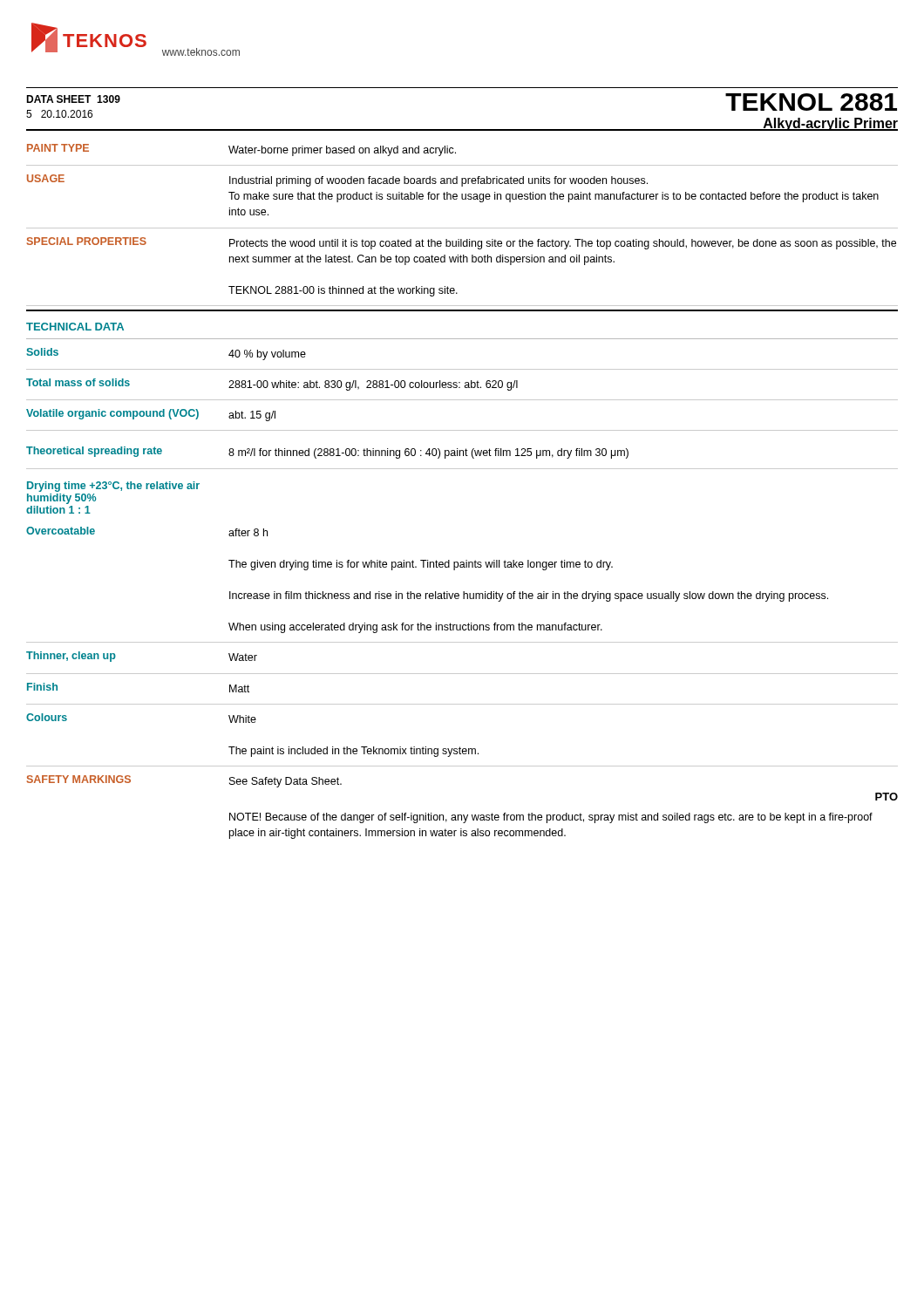
Task: Find the section header that reads "Theoretical spreading rate"
Action: coord(94,451)
